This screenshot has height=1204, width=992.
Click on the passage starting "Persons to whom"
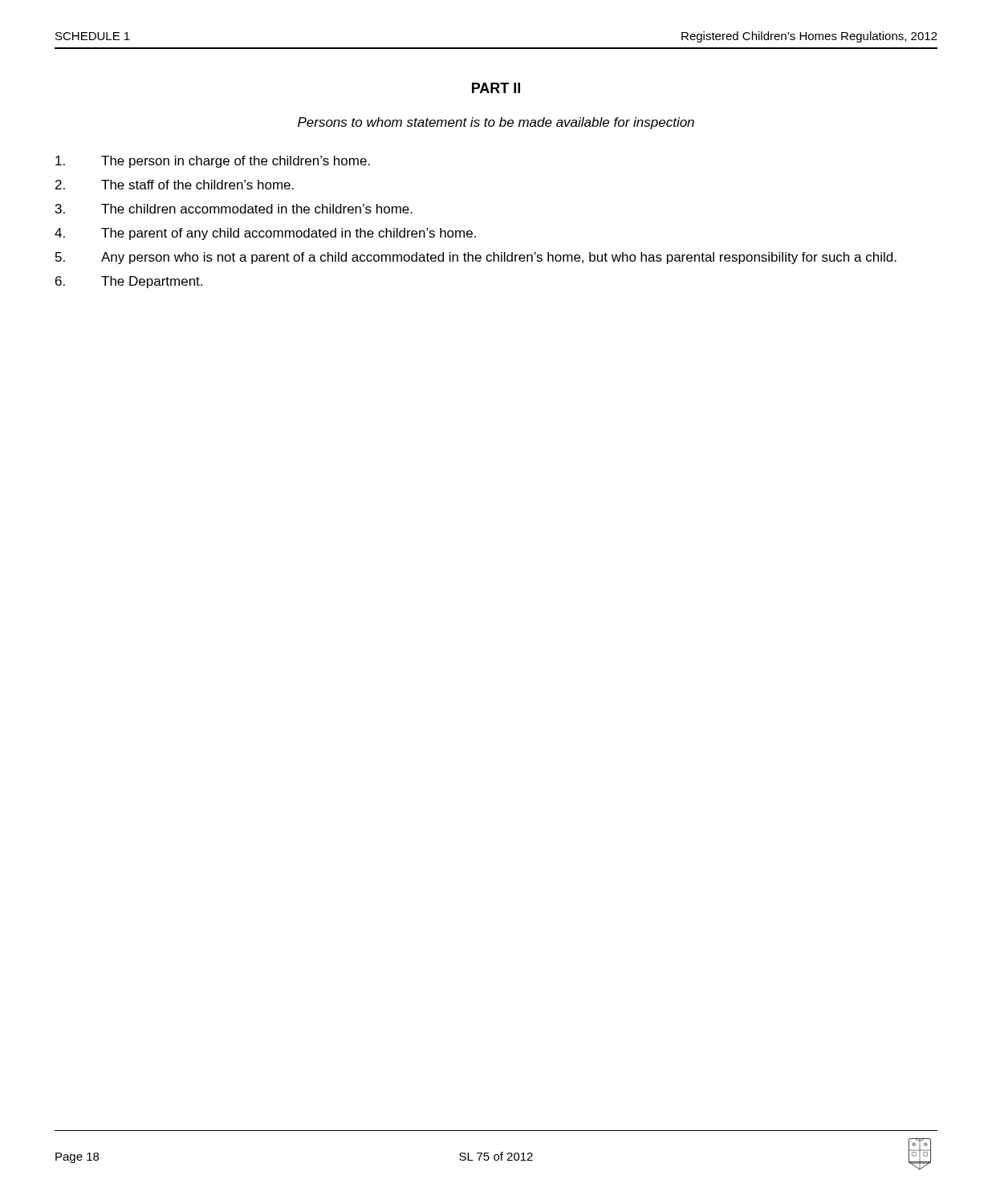click(496, 122)
